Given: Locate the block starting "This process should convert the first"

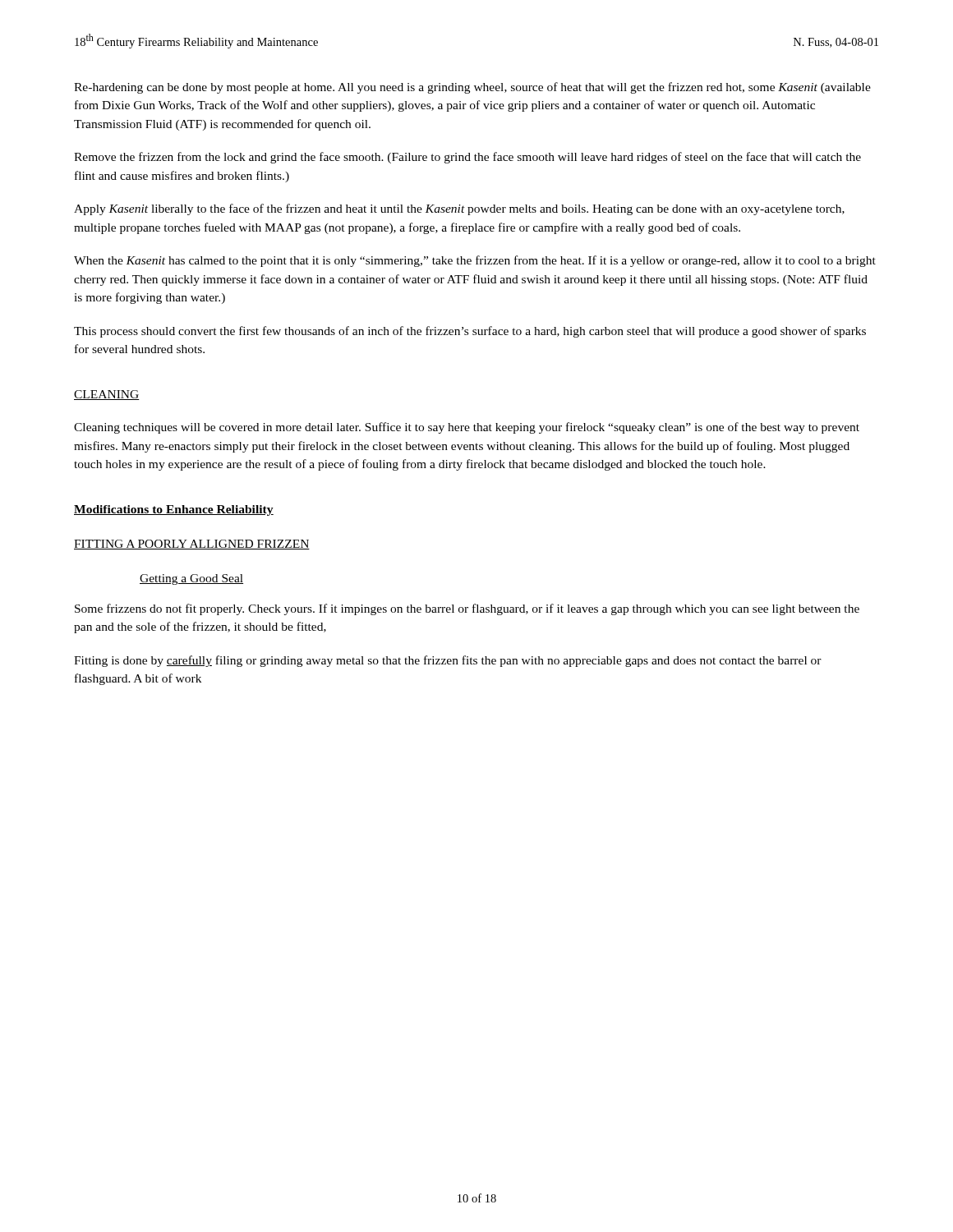Looking at the screenshot, I should click(x=470, y=340).
